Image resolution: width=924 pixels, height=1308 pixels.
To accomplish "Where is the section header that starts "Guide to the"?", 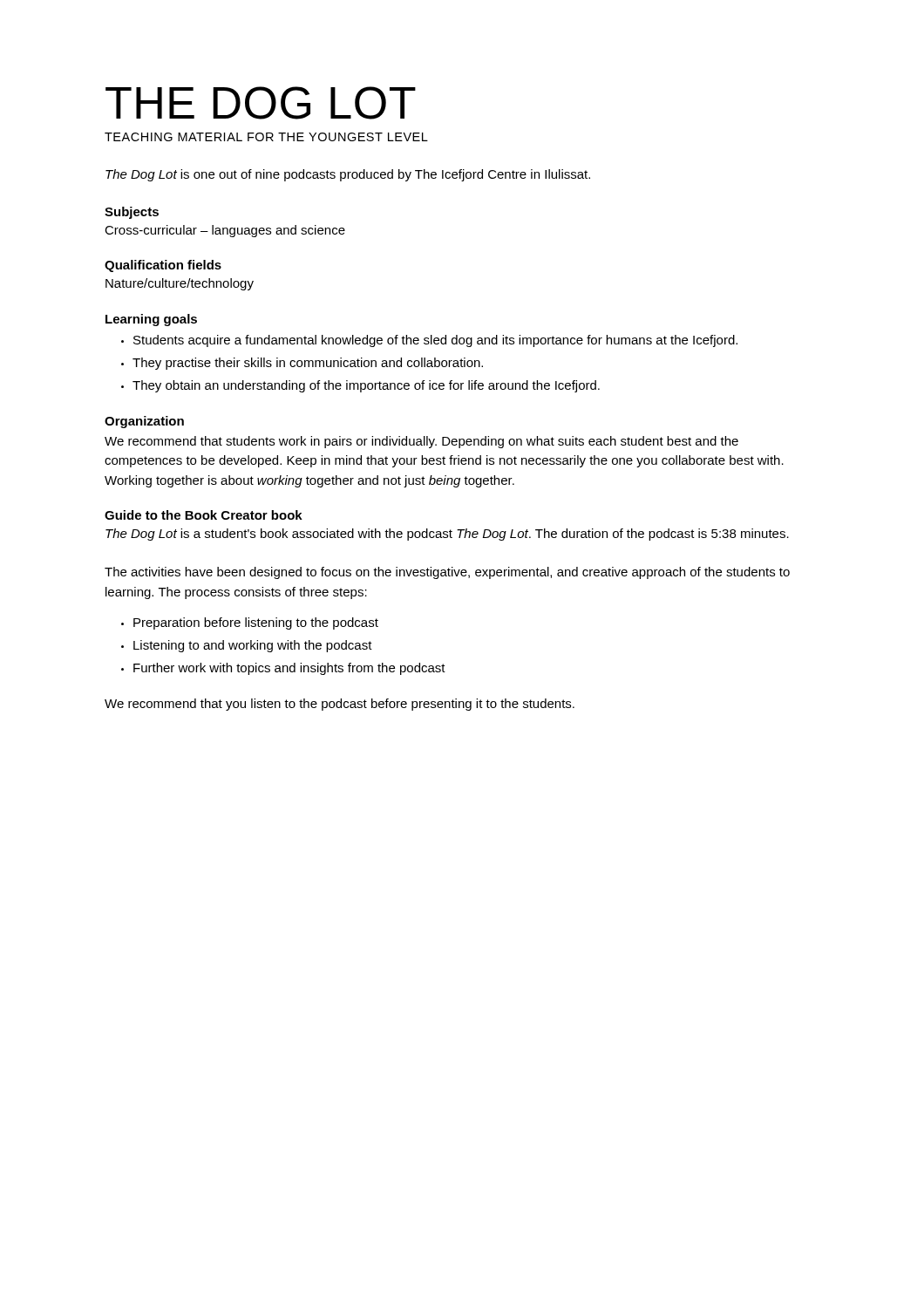I will pyautogui.click(x=204, y=515).
